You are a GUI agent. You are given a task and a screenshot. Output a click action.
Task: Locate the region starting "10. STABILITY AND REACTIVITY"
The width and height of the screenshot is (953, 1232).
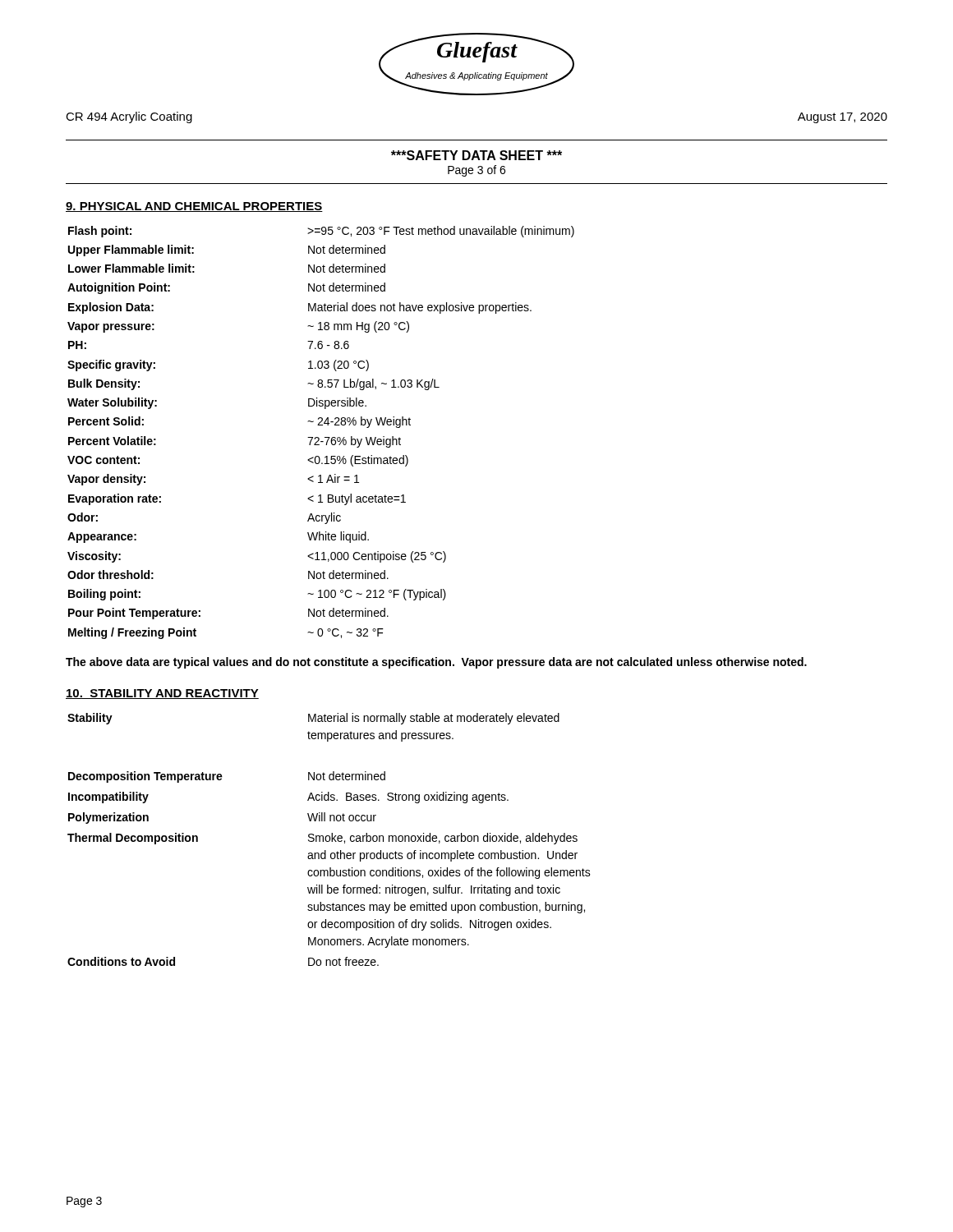(162, 692)
